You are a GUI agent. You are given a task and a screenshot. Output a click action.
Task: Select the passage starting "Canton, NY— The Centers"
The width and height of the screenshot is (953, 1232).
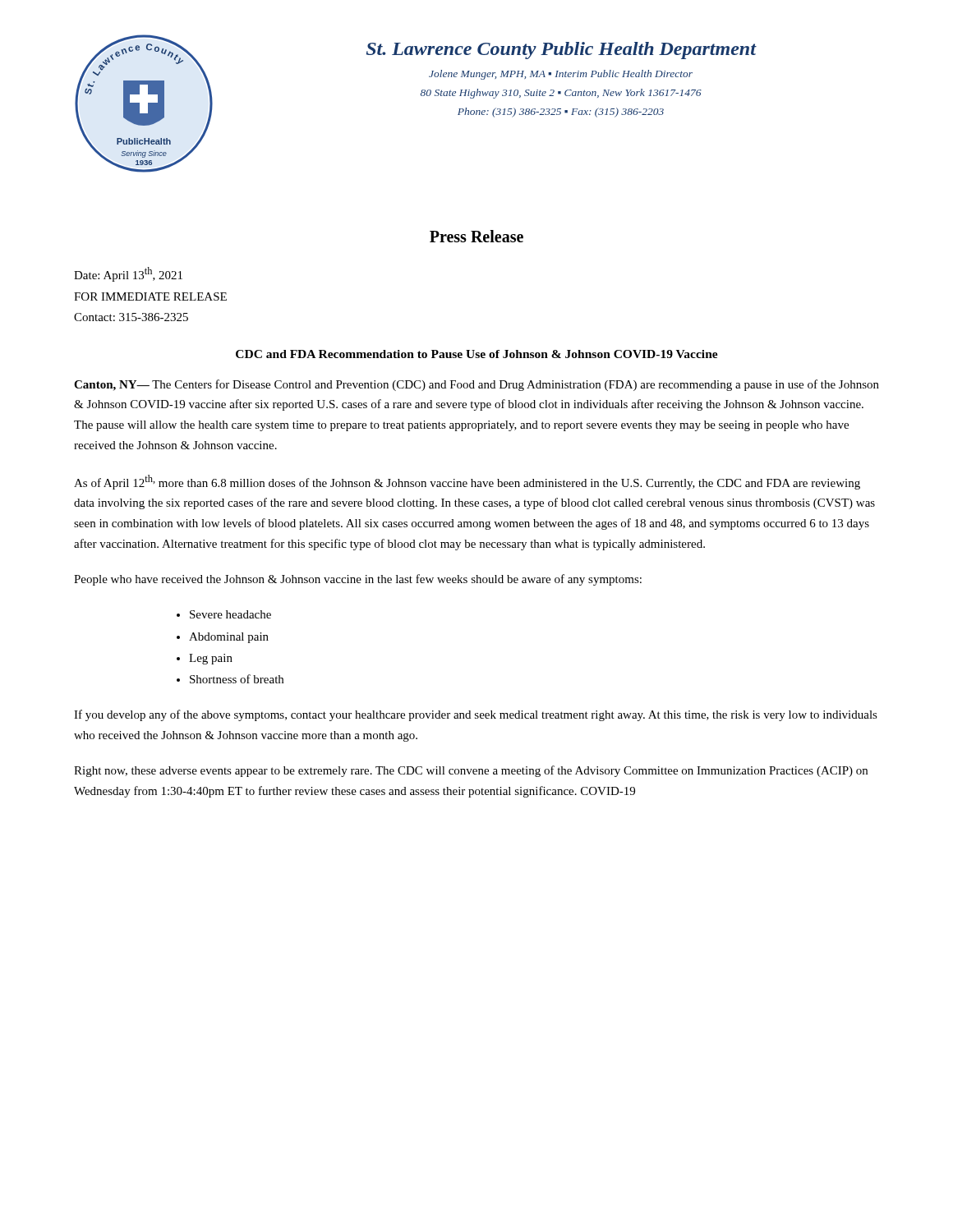pyautogui.click(x=476, y=414)
